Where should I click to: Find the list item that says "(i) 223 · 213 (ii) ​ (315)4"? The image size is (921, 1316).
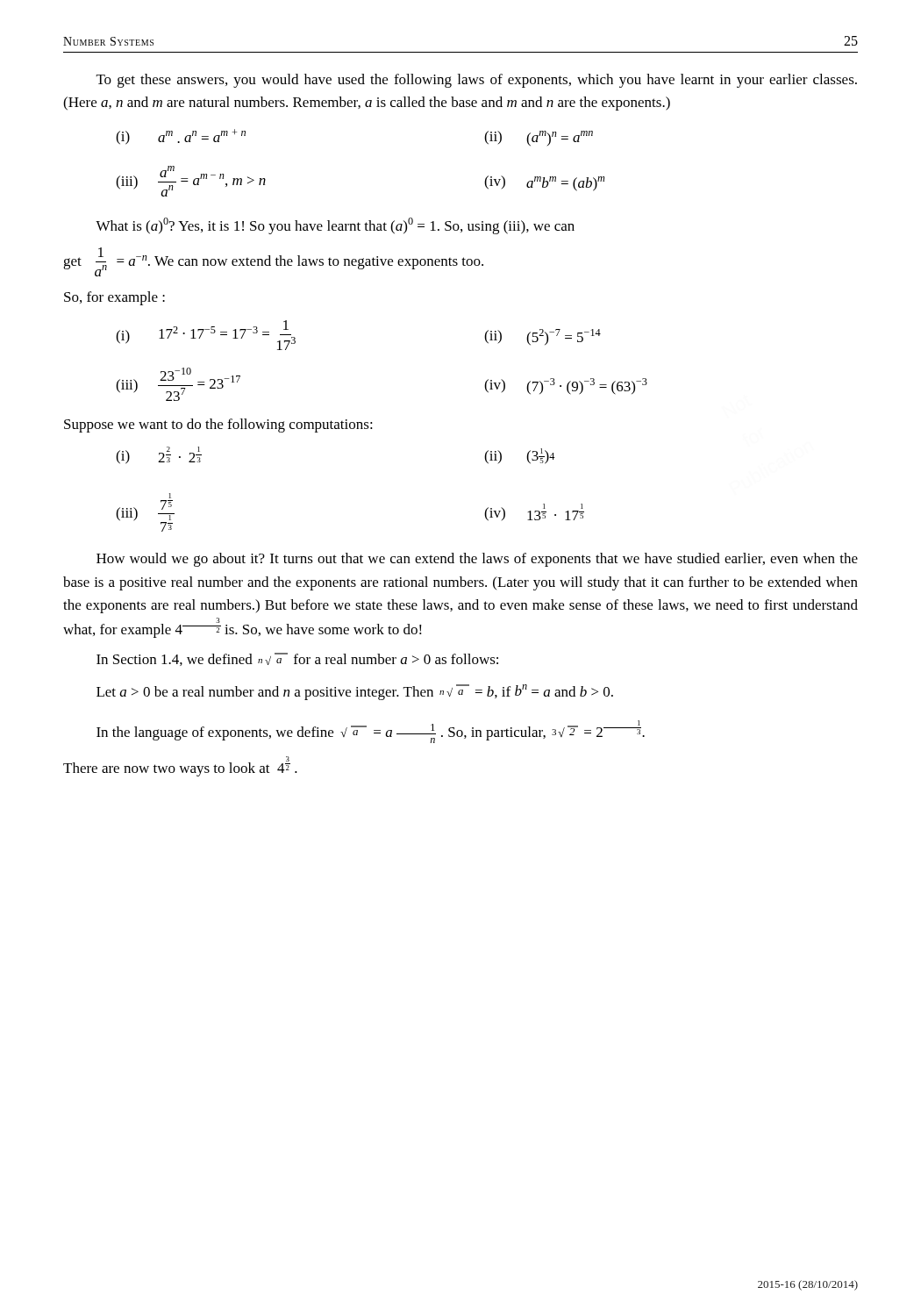click(168, 455)
